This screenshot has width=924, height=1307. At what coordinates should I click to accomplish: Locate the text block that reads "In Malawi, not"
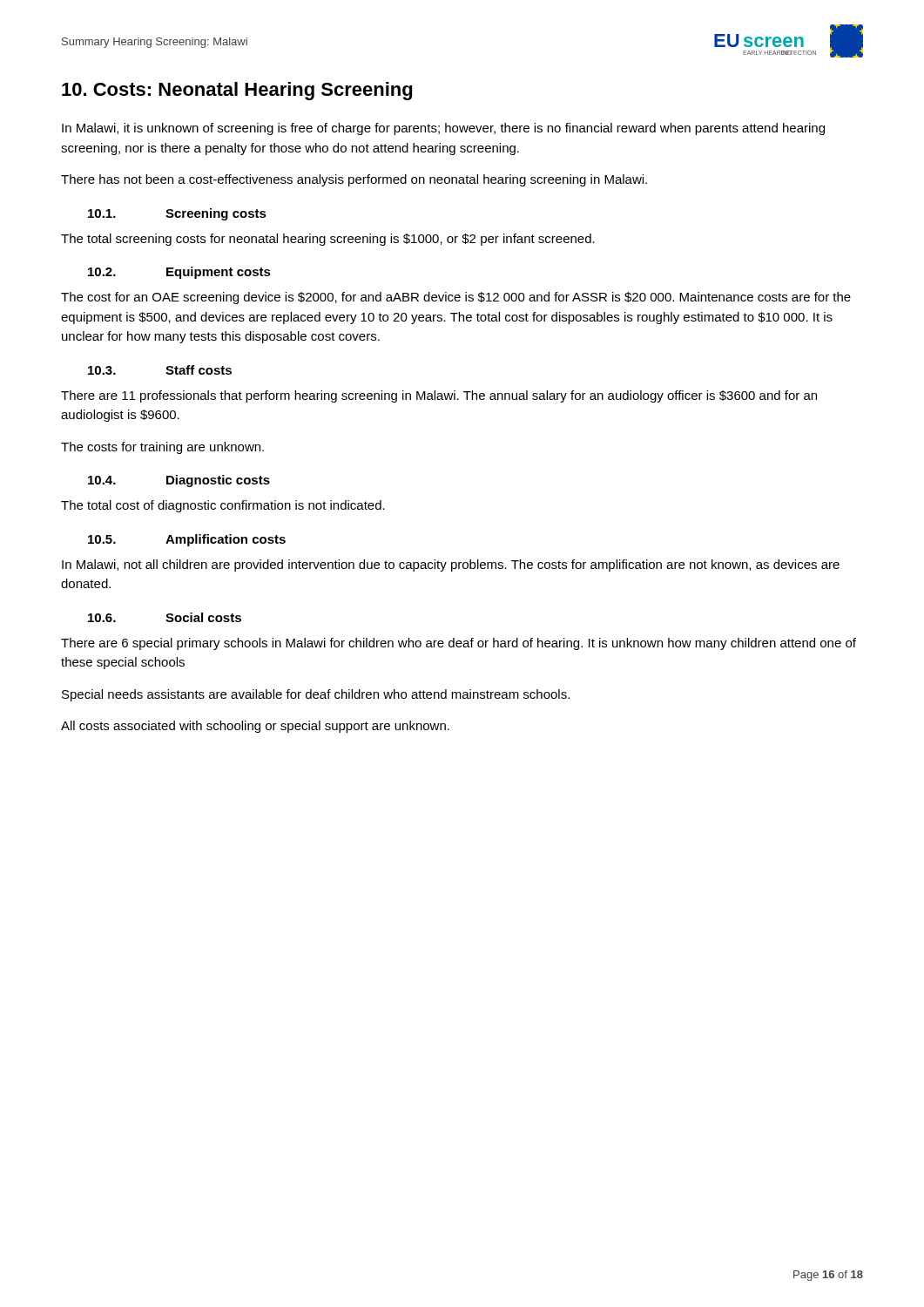click(450, 574)
